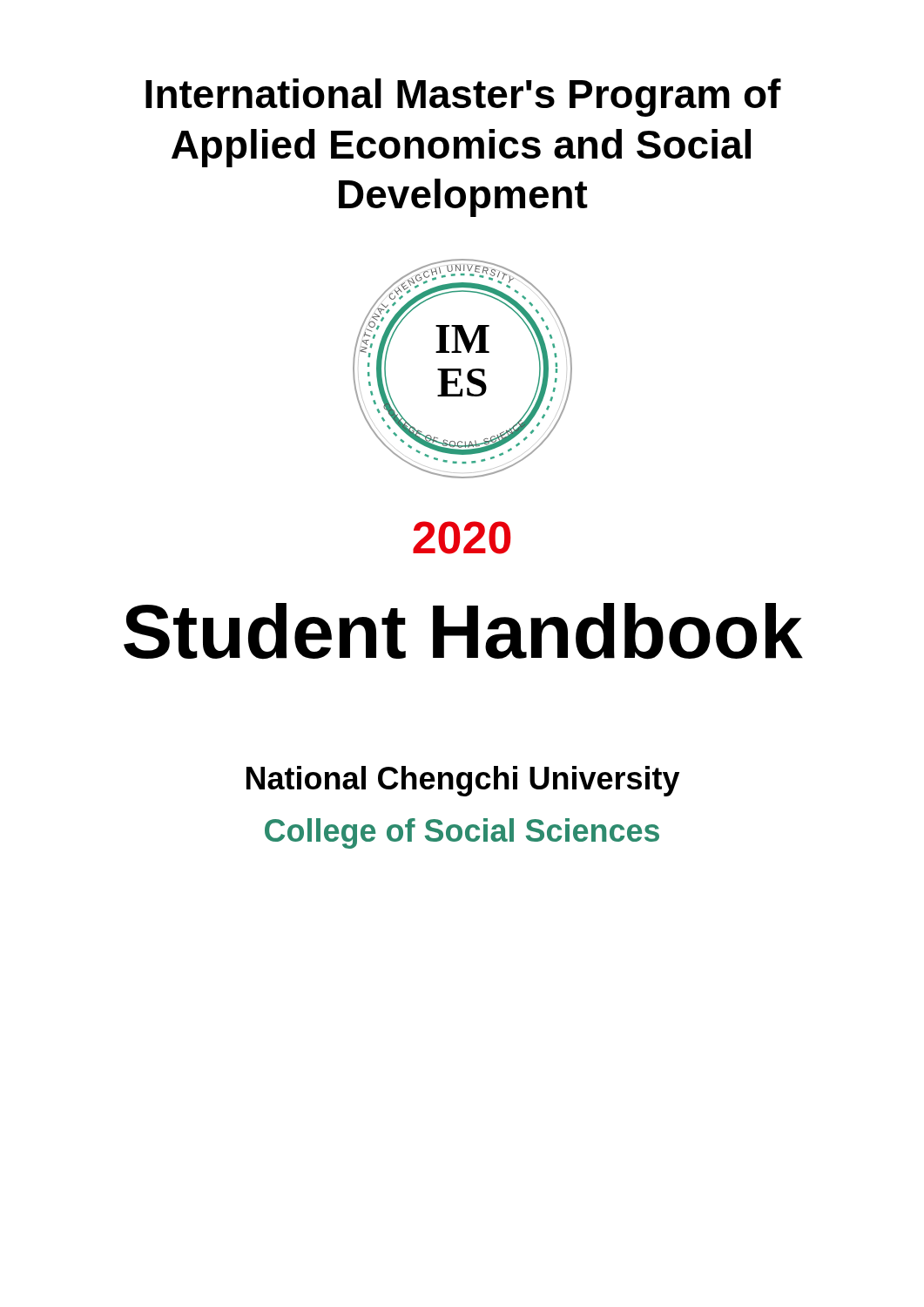Screen dimensions: 1307x924
Task: Select the title that reads "International Master's Program ofApplied Economics"
Action: pos(462,145)
